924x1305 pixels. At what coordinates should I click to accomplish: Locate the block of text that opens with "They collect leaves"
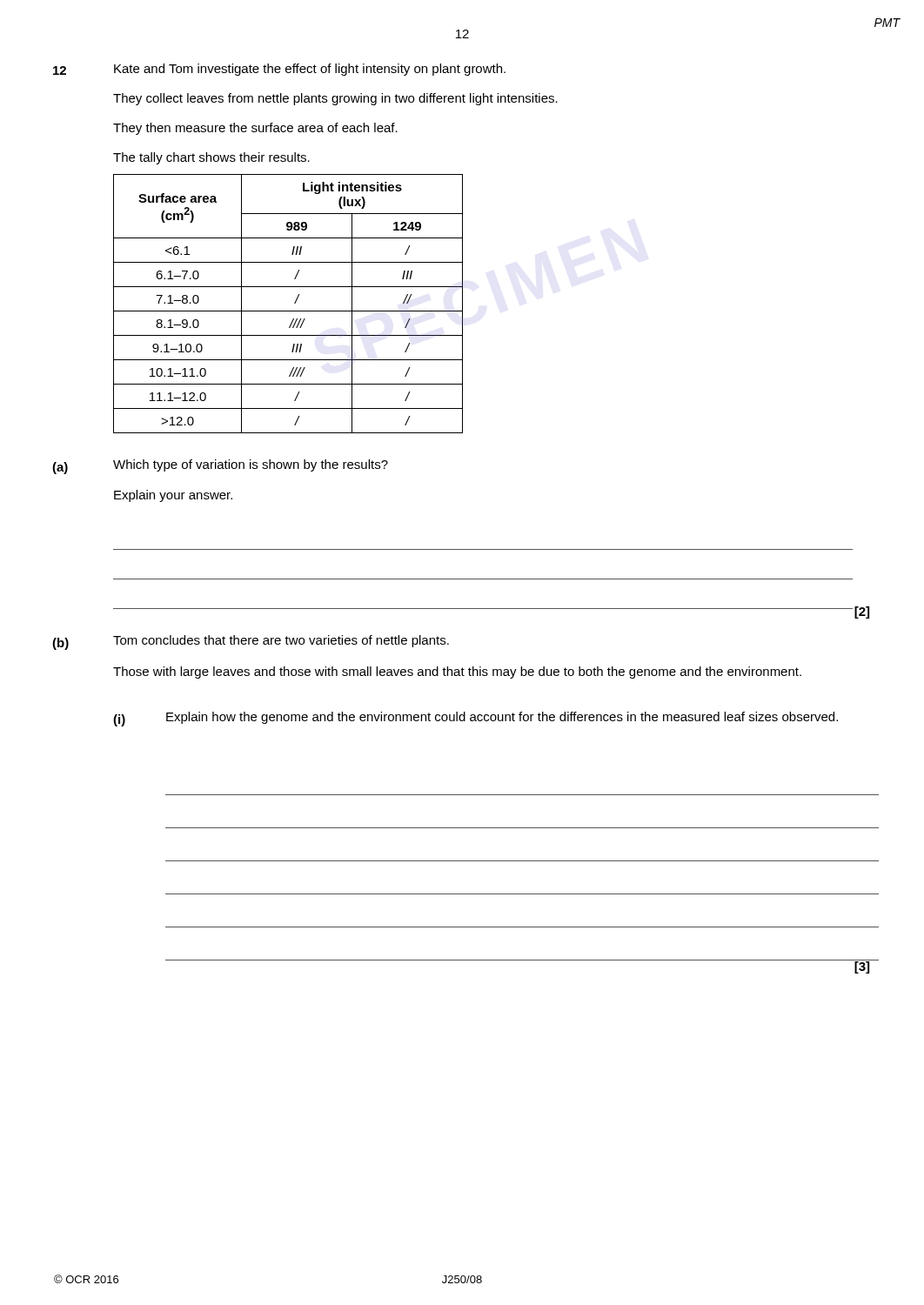click(x=336, y=98)
